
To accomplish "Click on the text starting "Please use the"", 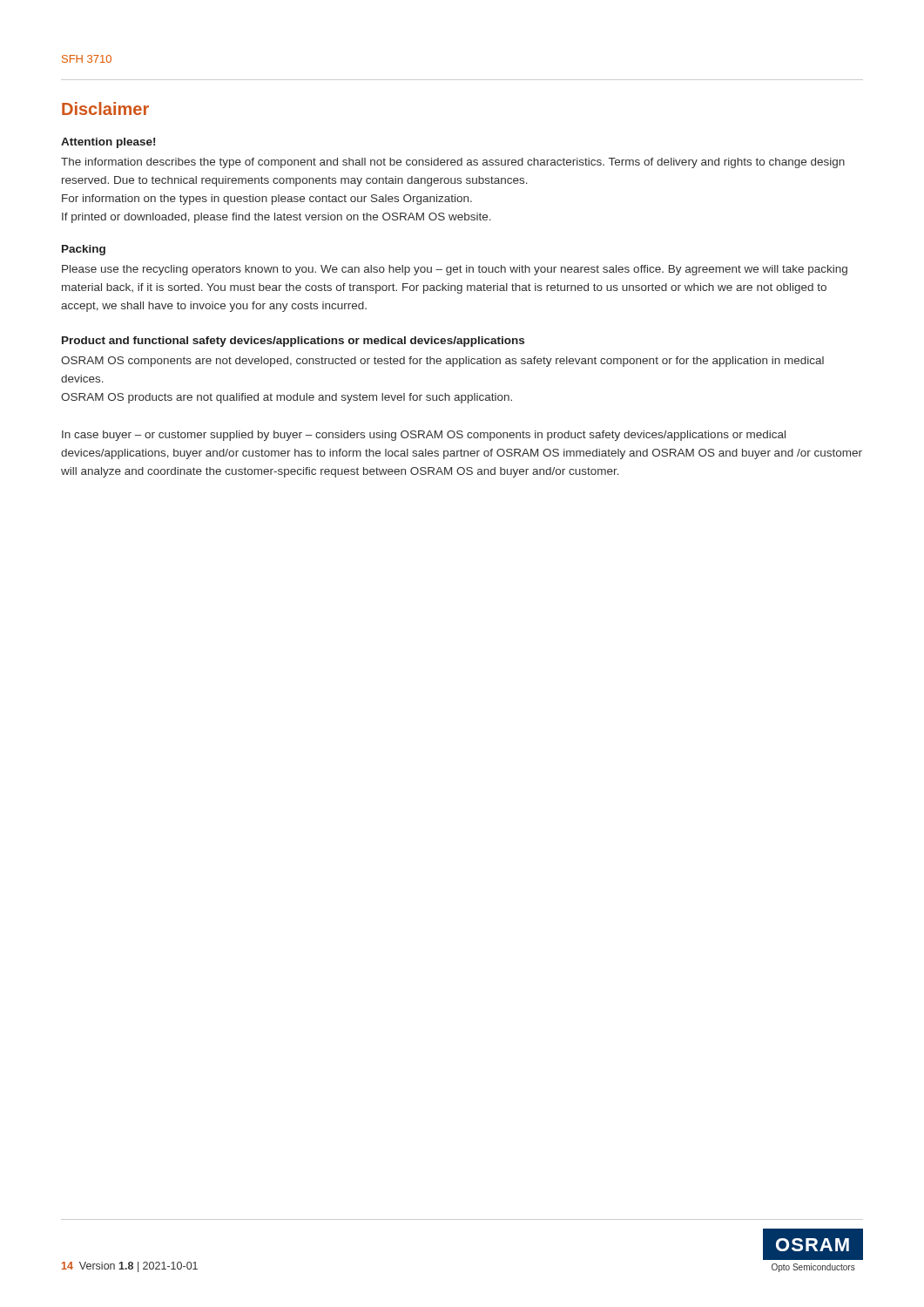I will point(455,287).
